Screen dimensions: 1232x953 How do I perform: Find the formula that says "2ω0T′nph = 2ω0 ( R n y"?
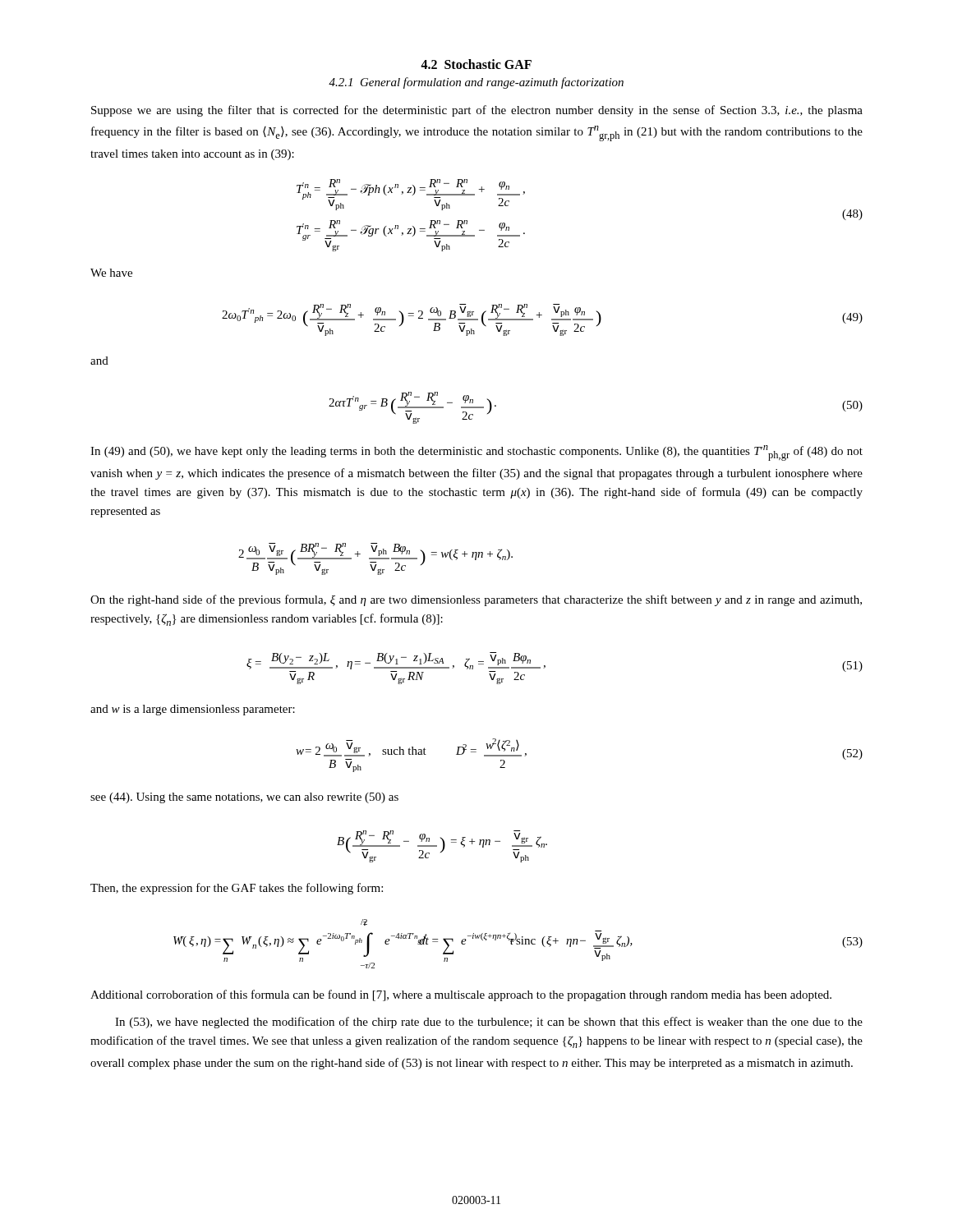542,317
